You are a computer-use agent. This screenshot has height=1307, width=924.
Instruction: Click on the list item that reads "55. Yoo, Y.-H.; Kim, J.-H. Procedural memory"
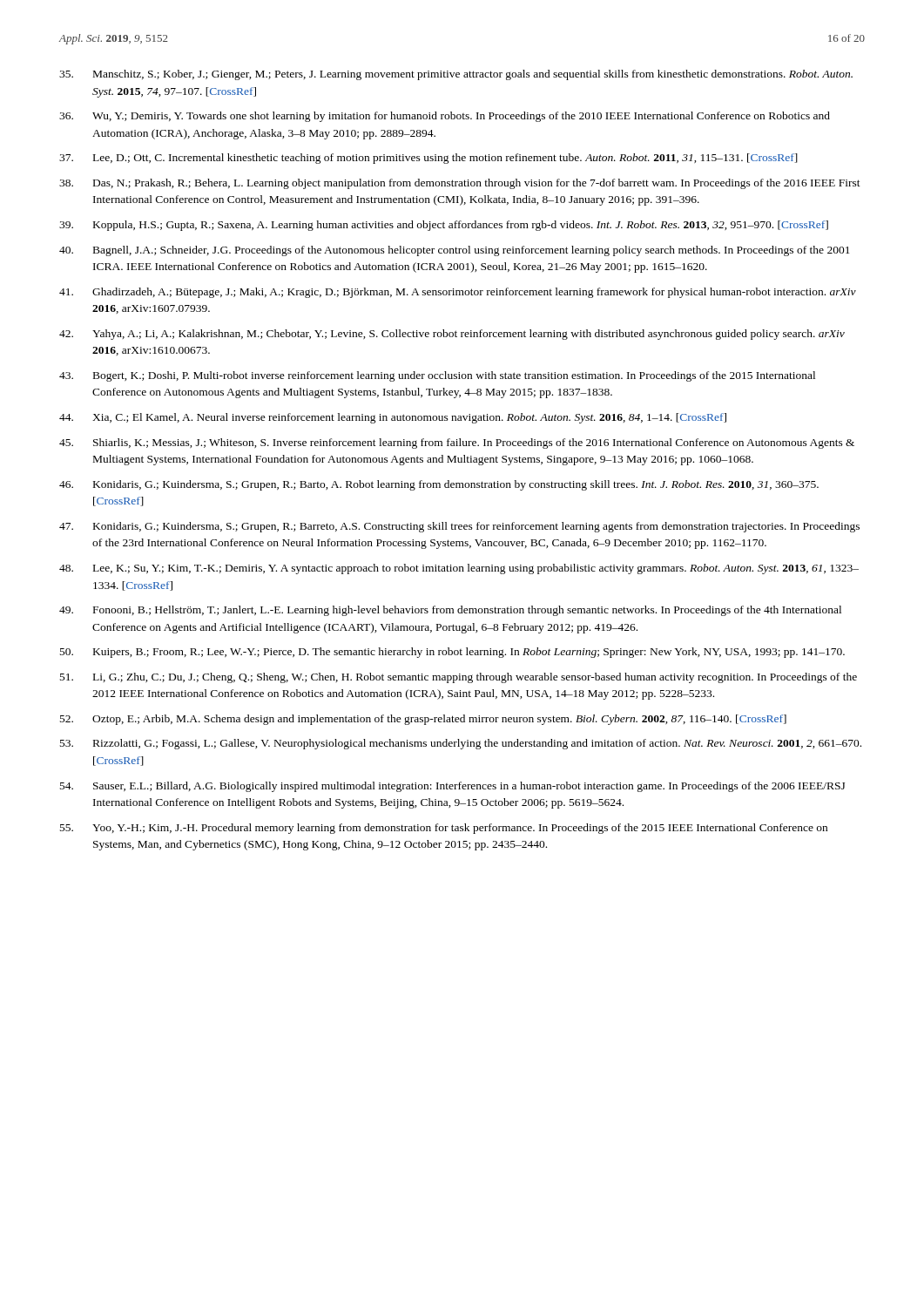462,836
